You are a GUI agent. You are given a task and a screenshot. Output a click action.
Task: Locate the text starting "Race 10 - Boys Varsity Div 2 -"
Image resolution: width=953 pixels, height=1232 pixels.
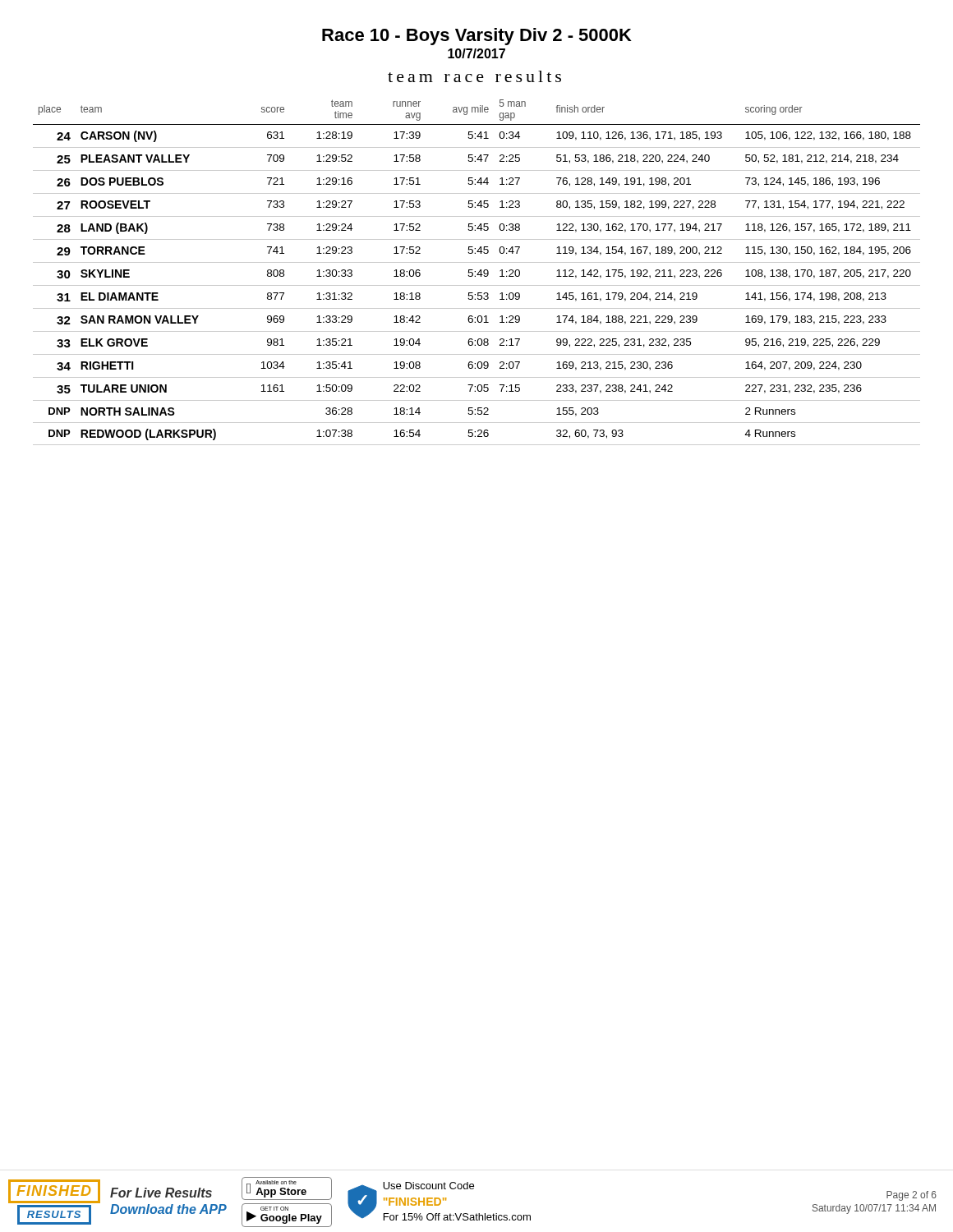[x=476, y=43]
